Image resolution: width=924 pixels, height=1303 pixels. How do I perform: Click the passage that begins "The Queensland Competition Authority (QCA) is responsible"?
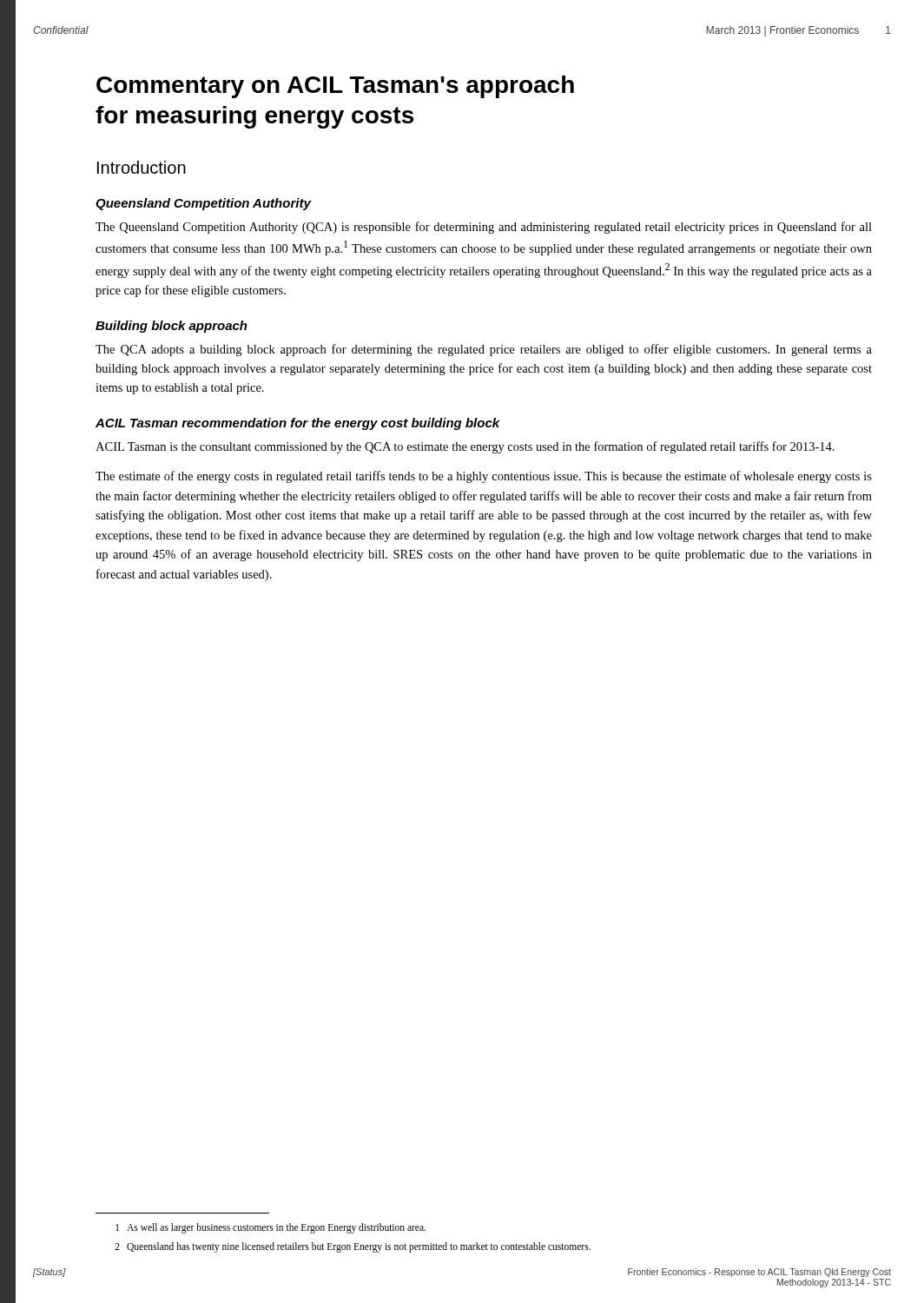click(484, 258)
